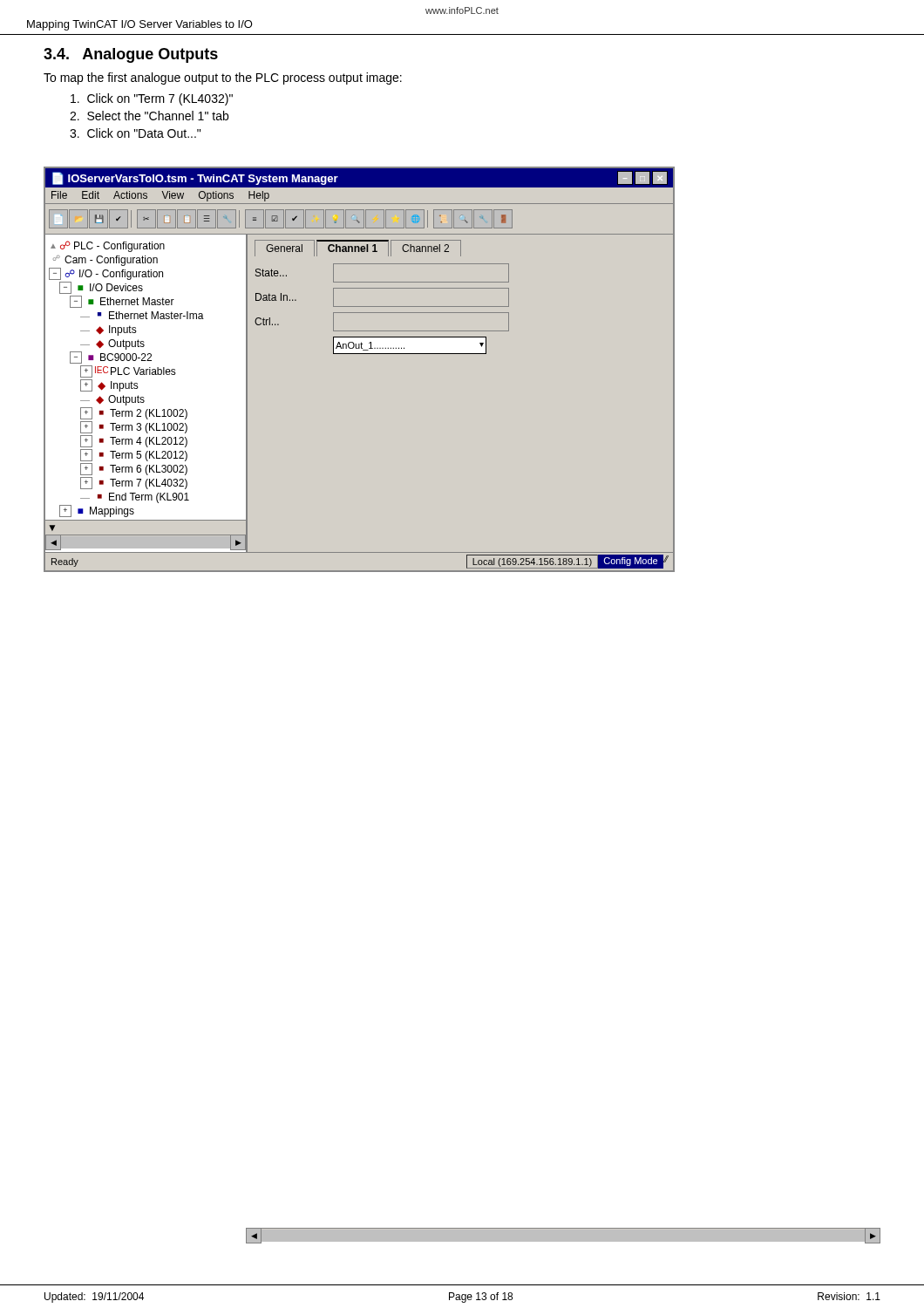The image size is (924, 1308).
Task: Click on the passage starting "3. Click on"
Action: click(x=135, y=133)
